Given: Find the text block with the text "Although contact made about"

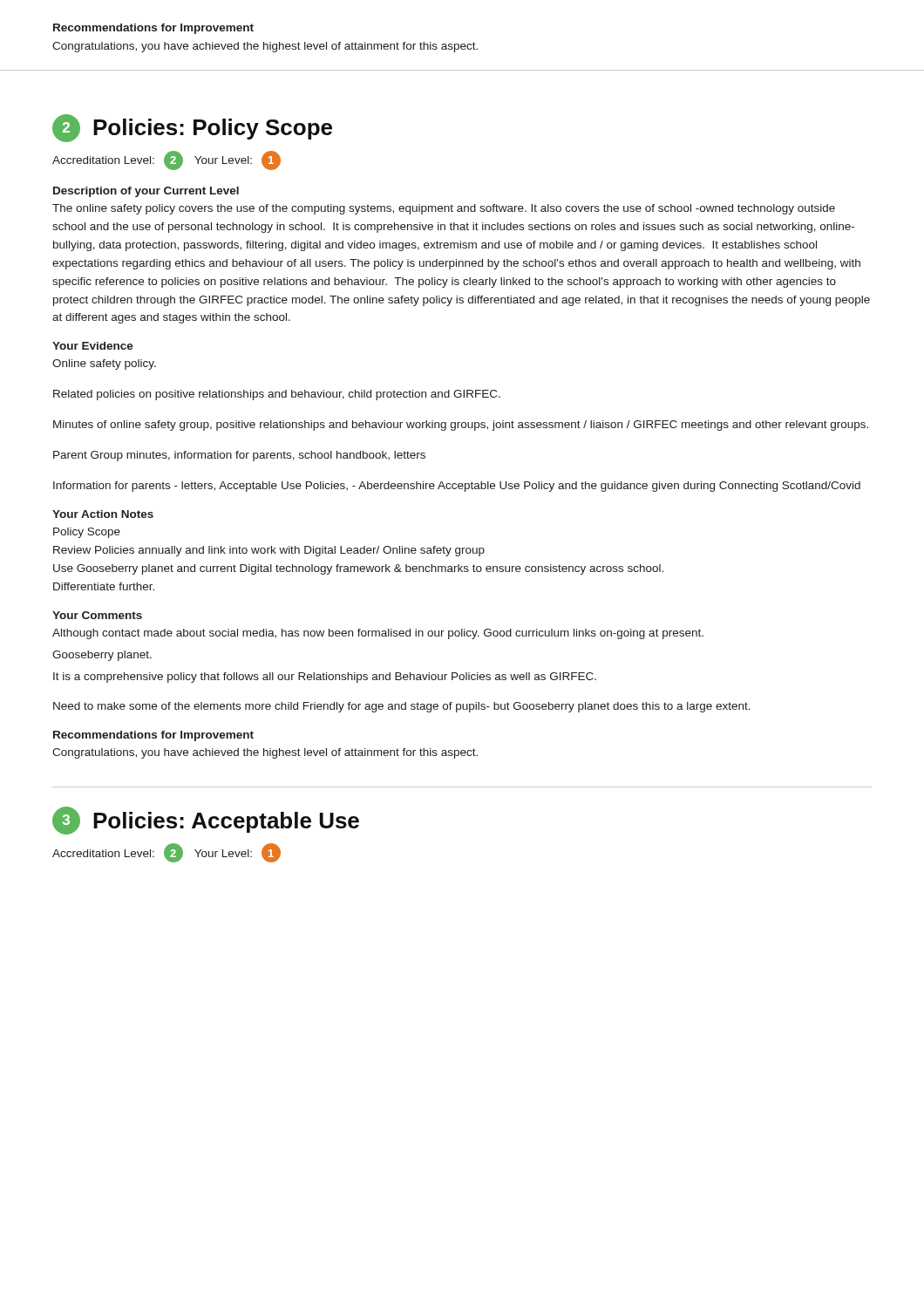Looking at the screenshot, I should pos(378,632).
